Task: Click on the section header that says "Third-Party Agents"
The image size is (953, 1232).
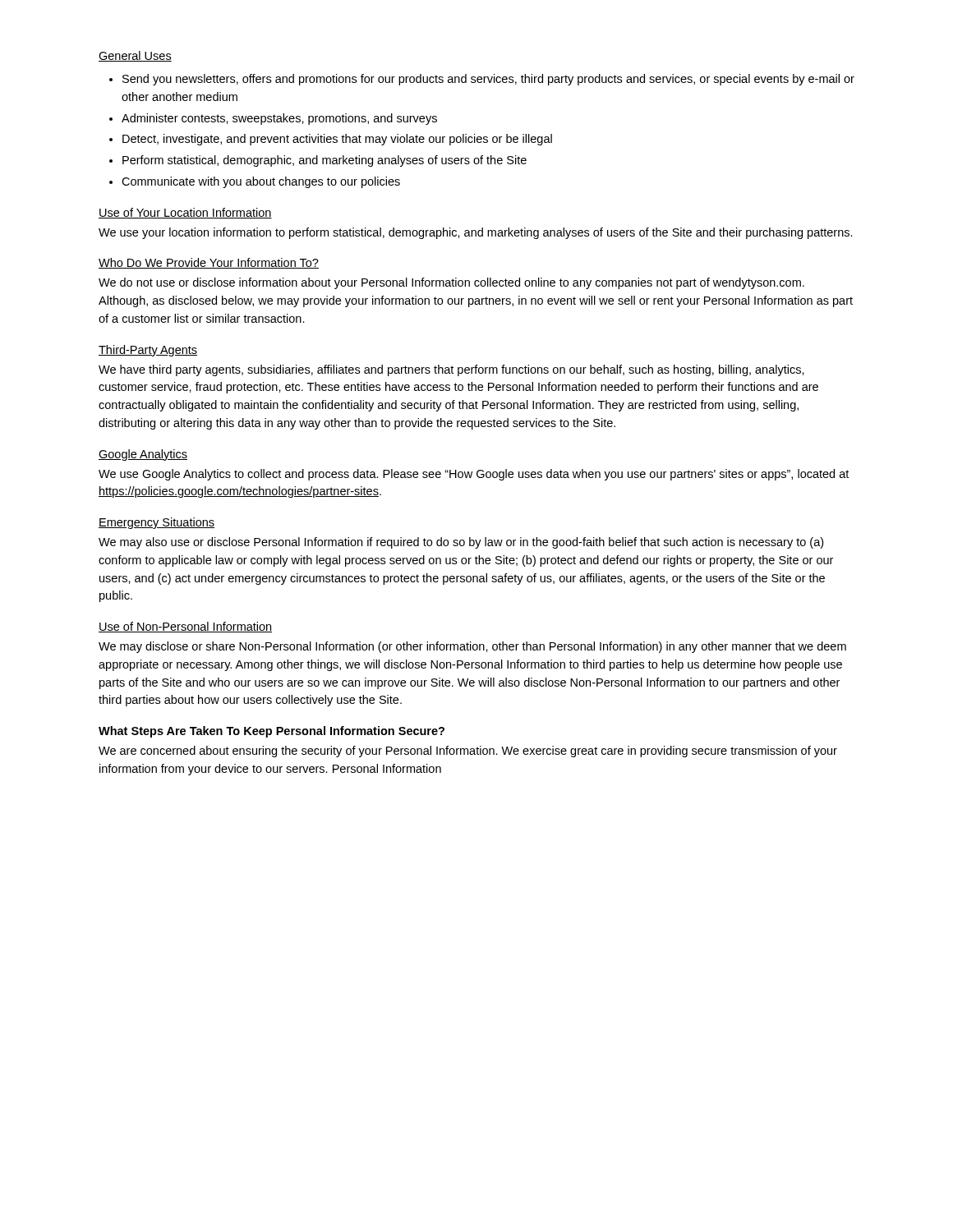Action: point(148,349)
